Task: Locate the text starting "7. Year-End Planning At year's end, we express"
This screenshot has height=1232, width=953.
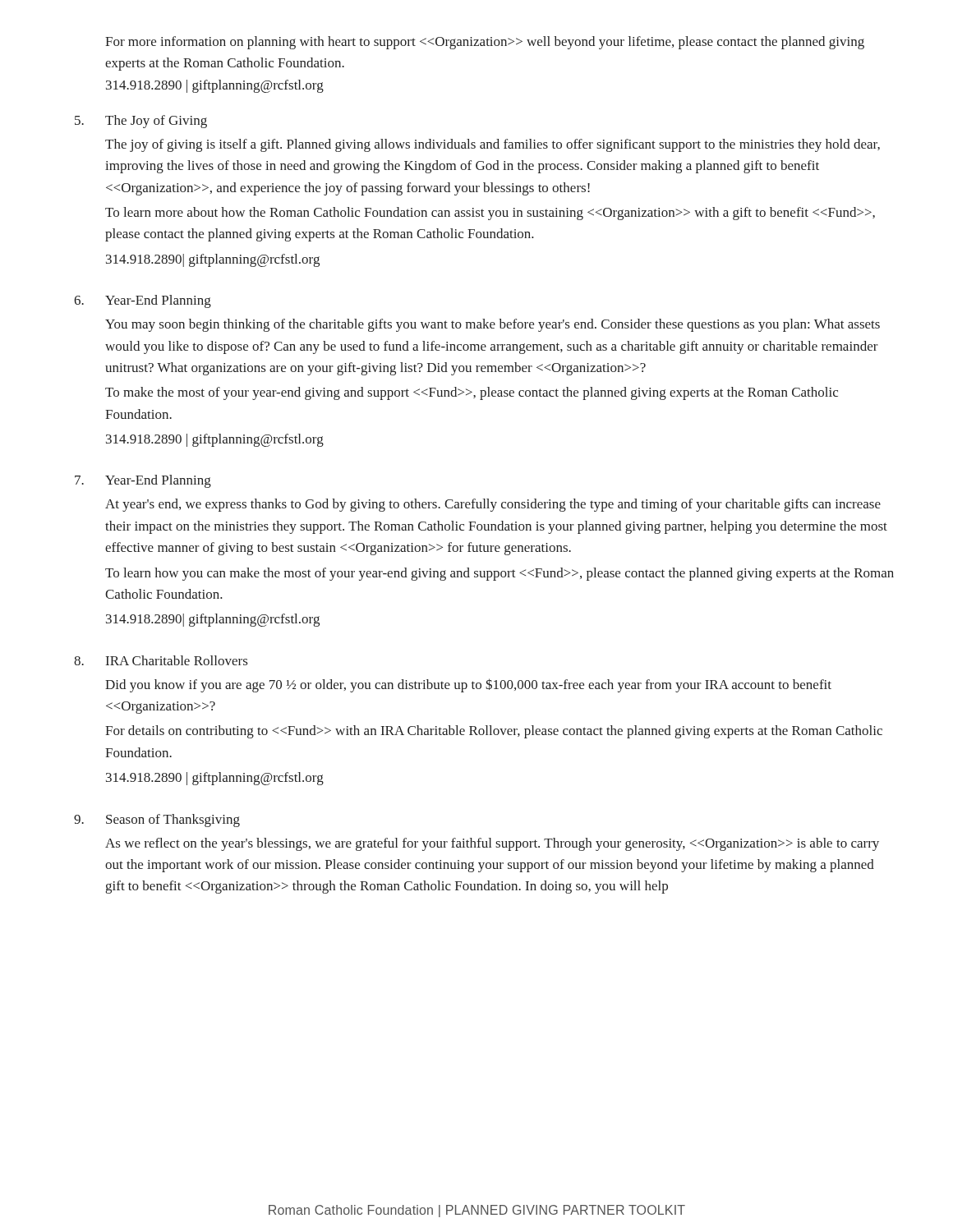Action: (485, 553)
